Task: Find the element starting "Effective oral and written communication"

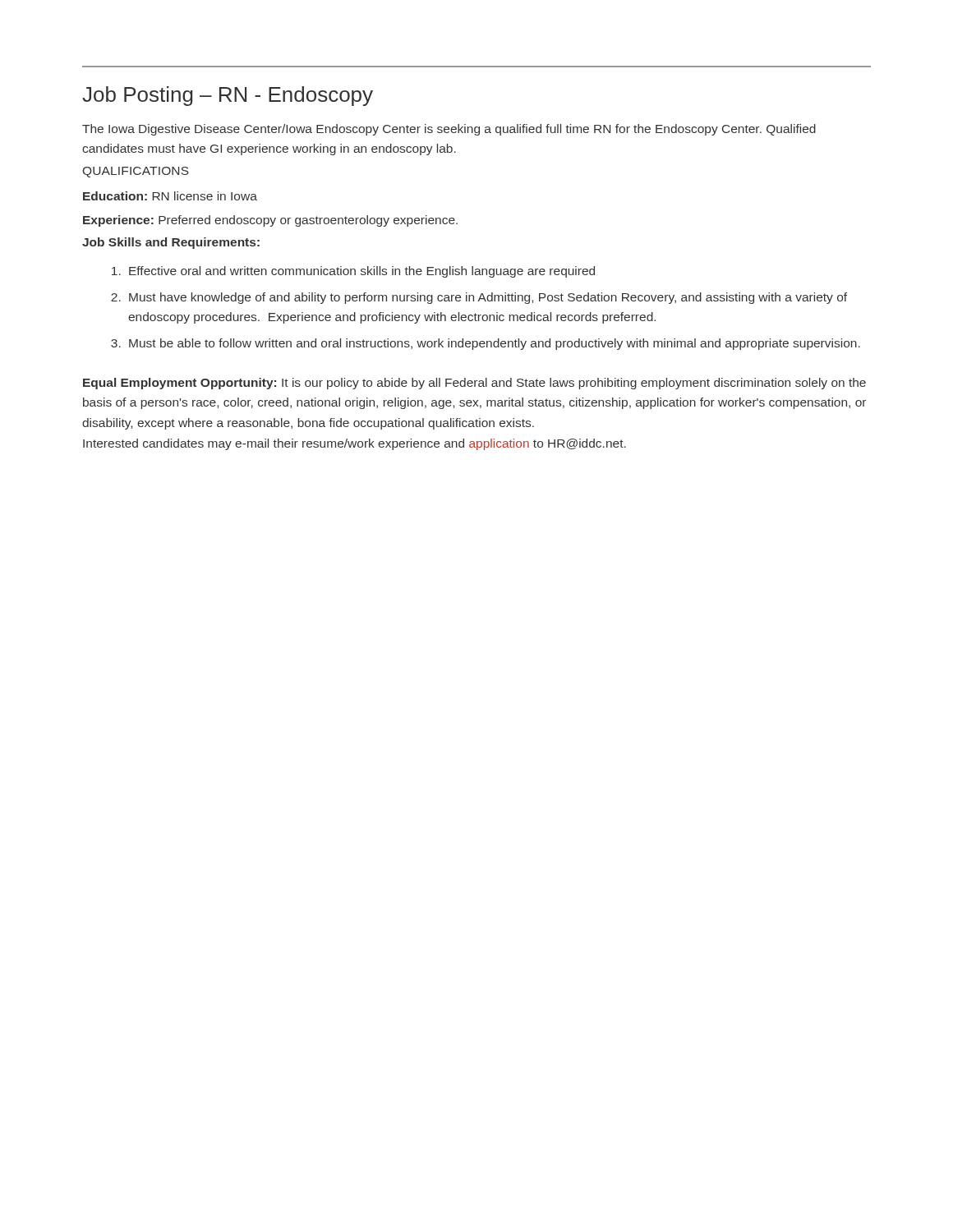Action: coord(362,270)
